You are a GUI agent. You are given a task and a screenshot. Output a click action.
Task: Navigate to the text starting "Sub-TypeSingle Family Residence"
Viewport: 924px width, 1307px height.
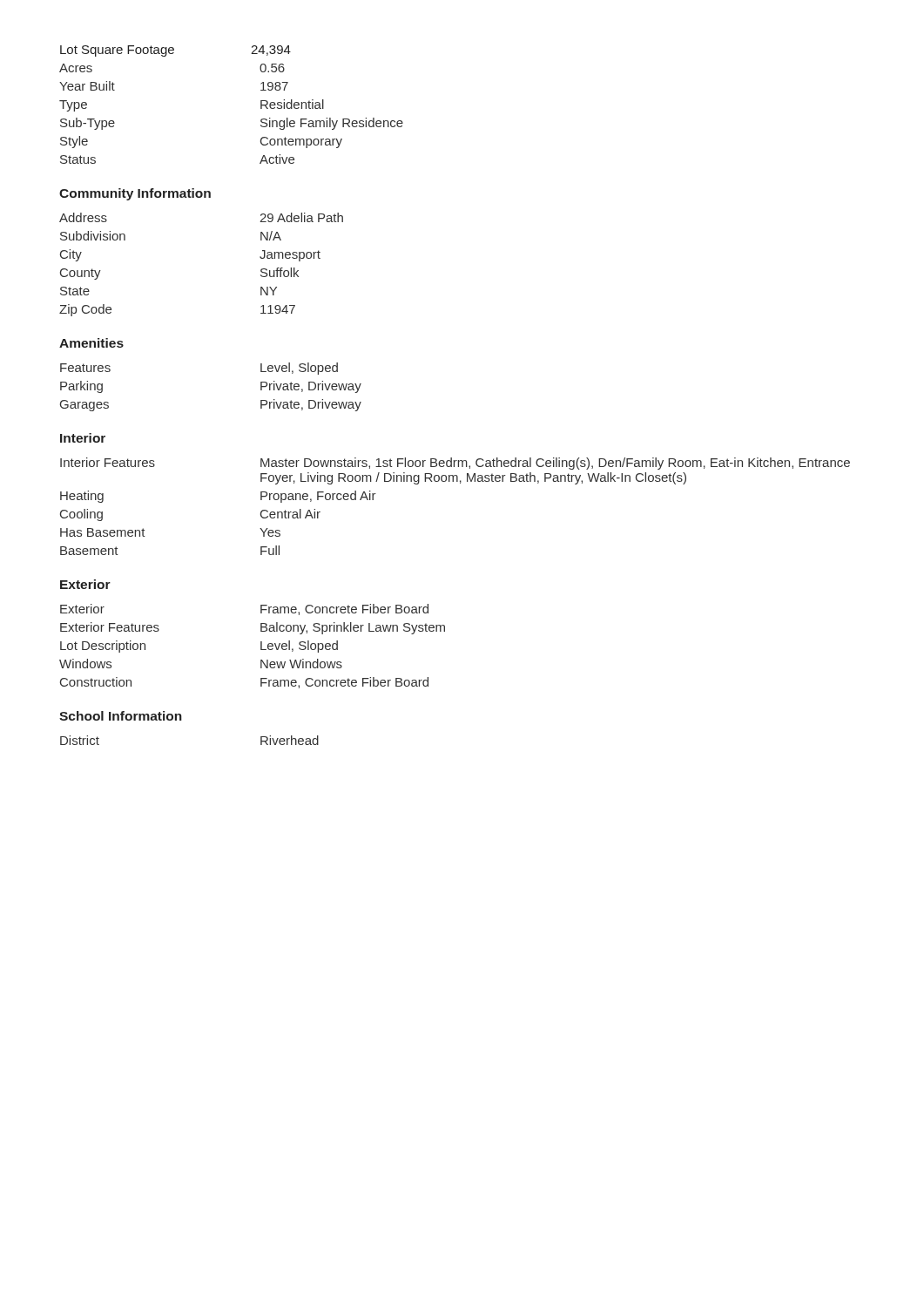pos(77,123)
